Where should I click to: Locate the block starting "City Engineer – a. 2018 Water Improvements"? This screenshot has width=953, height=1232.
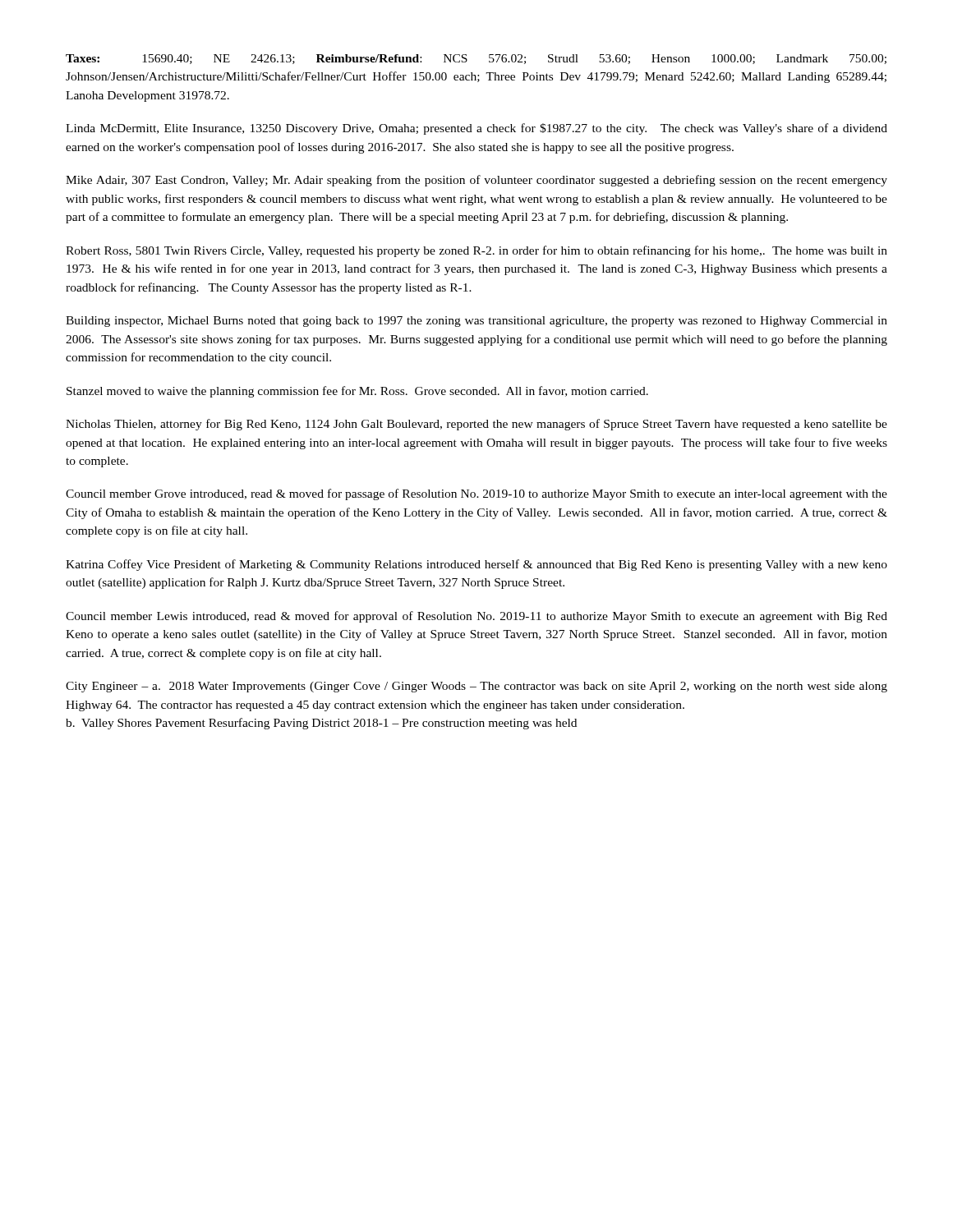coord(476,704)
